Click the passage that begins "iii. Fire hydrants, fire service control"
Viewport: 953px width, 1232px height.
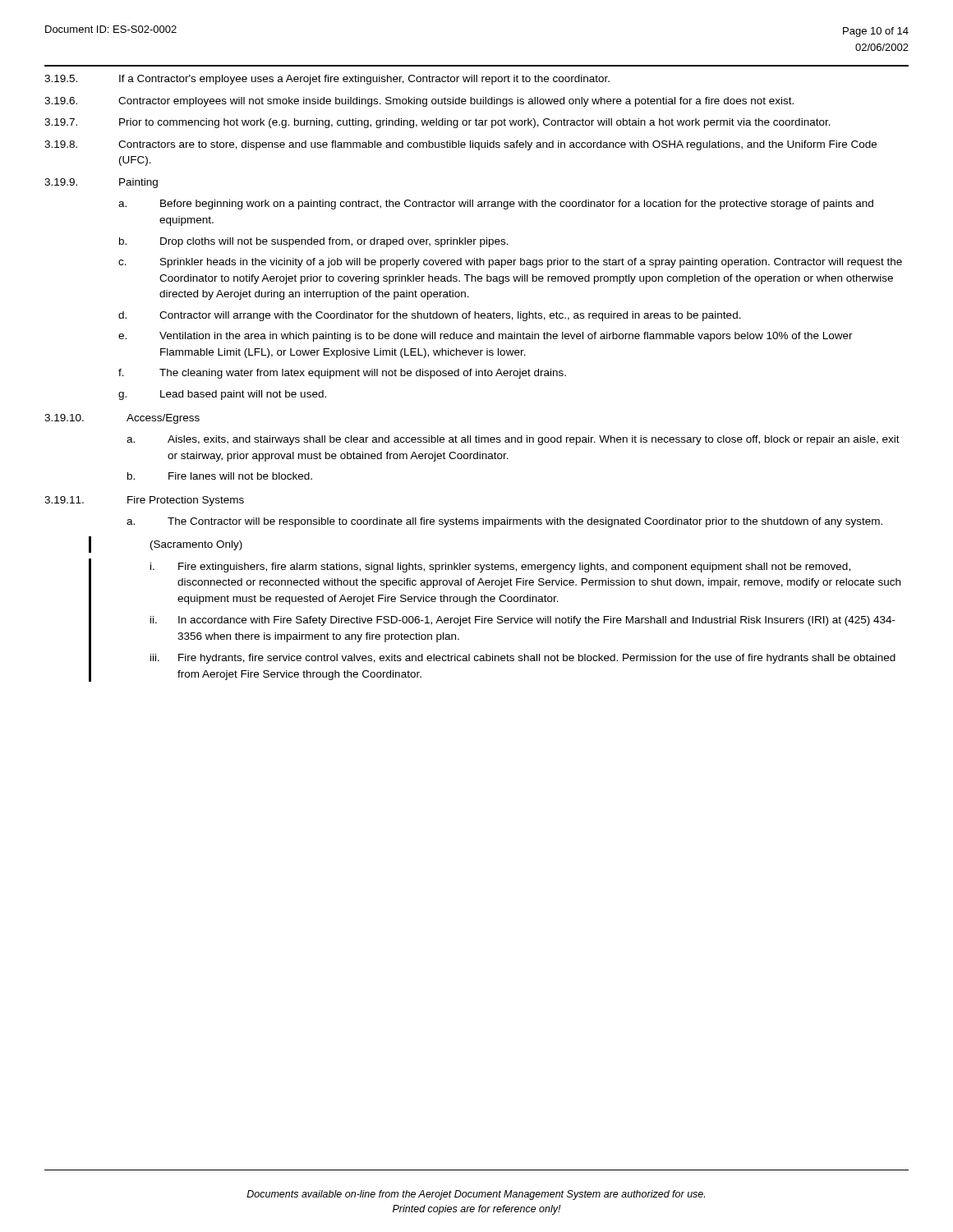tap(529, 666)
